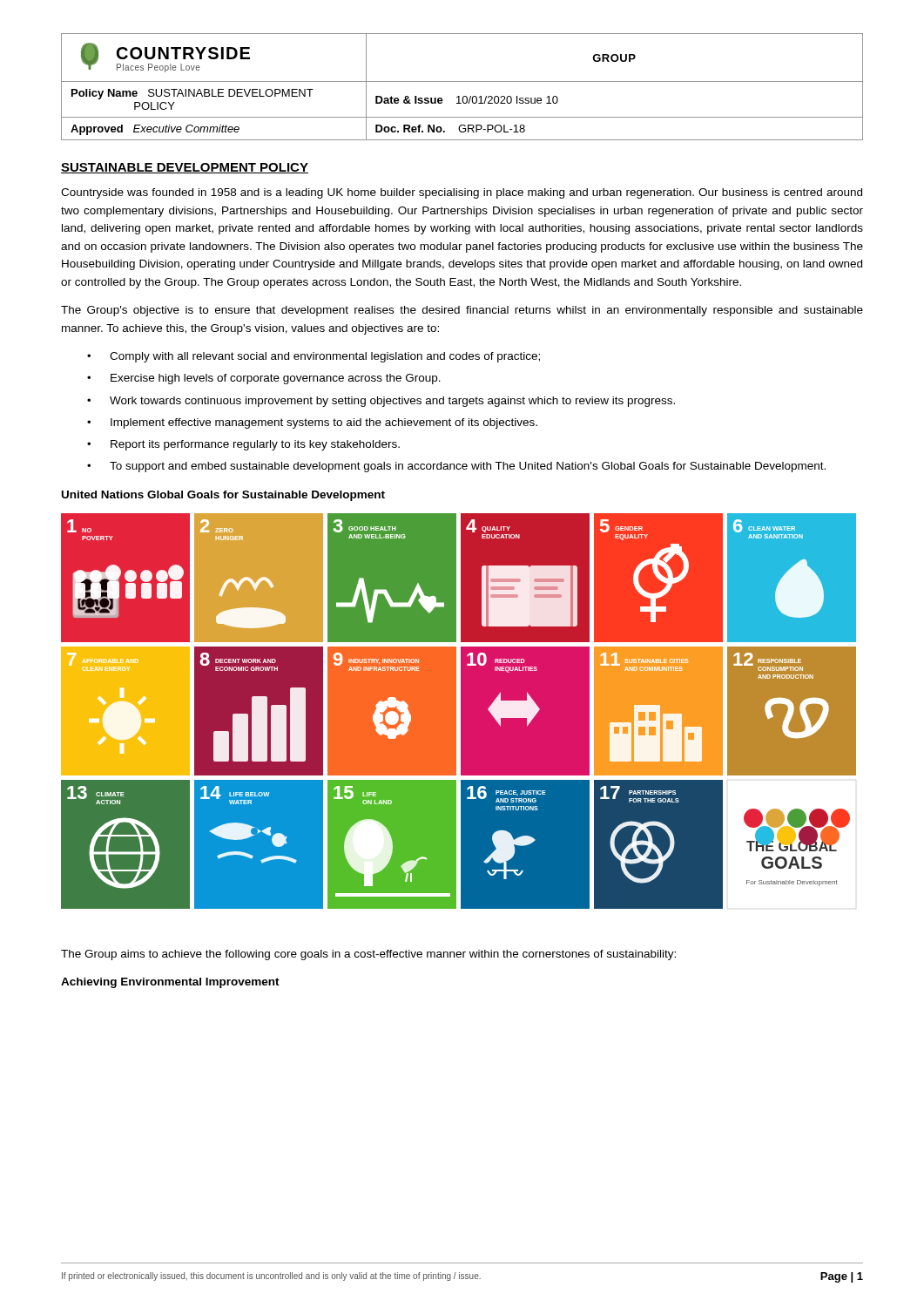Locate the block of text that opens with "• To support and embed sustainable development goals"

point(475,467)
